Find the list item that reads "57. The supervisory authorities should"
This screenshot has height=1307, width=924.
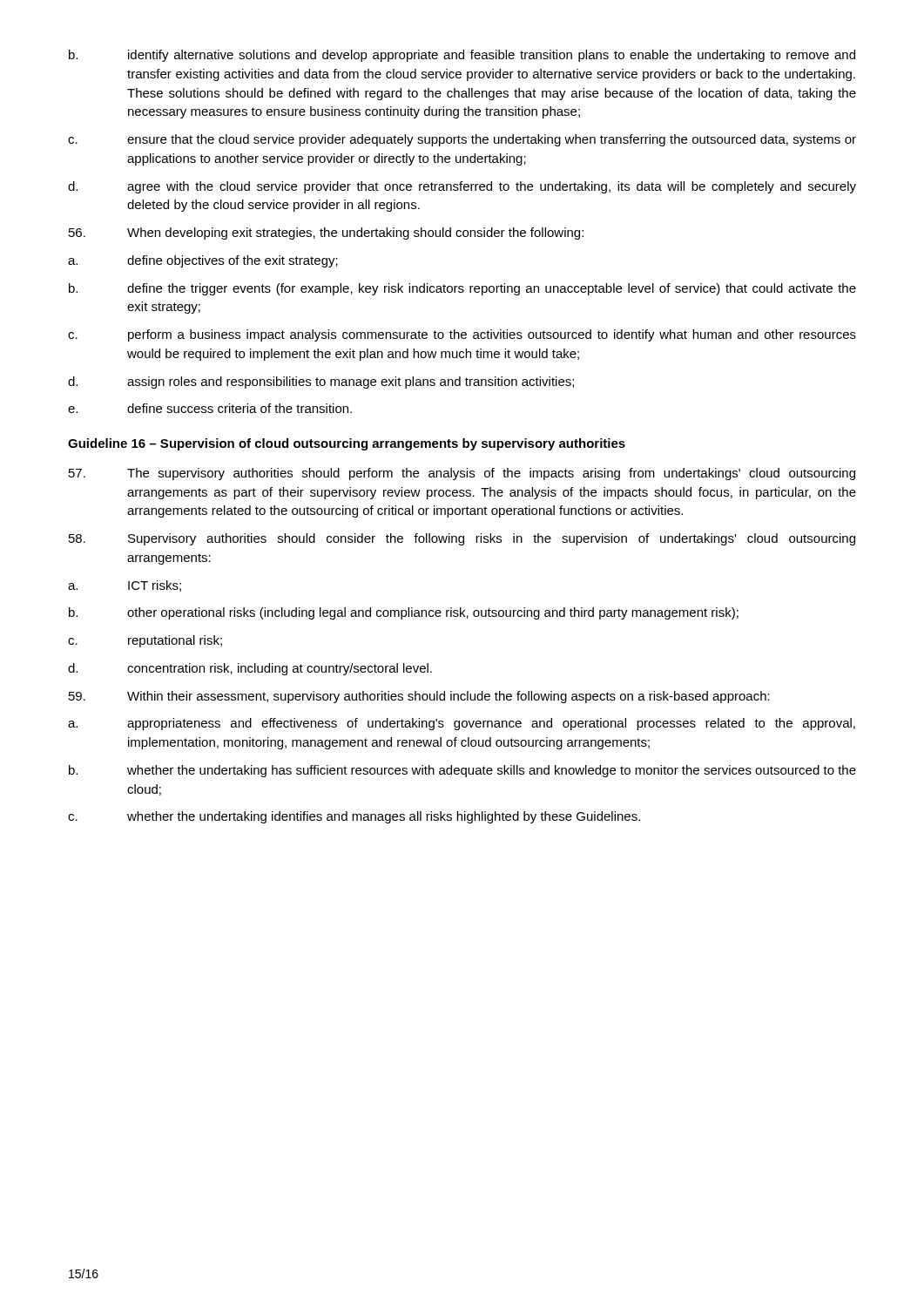[462, 492]
